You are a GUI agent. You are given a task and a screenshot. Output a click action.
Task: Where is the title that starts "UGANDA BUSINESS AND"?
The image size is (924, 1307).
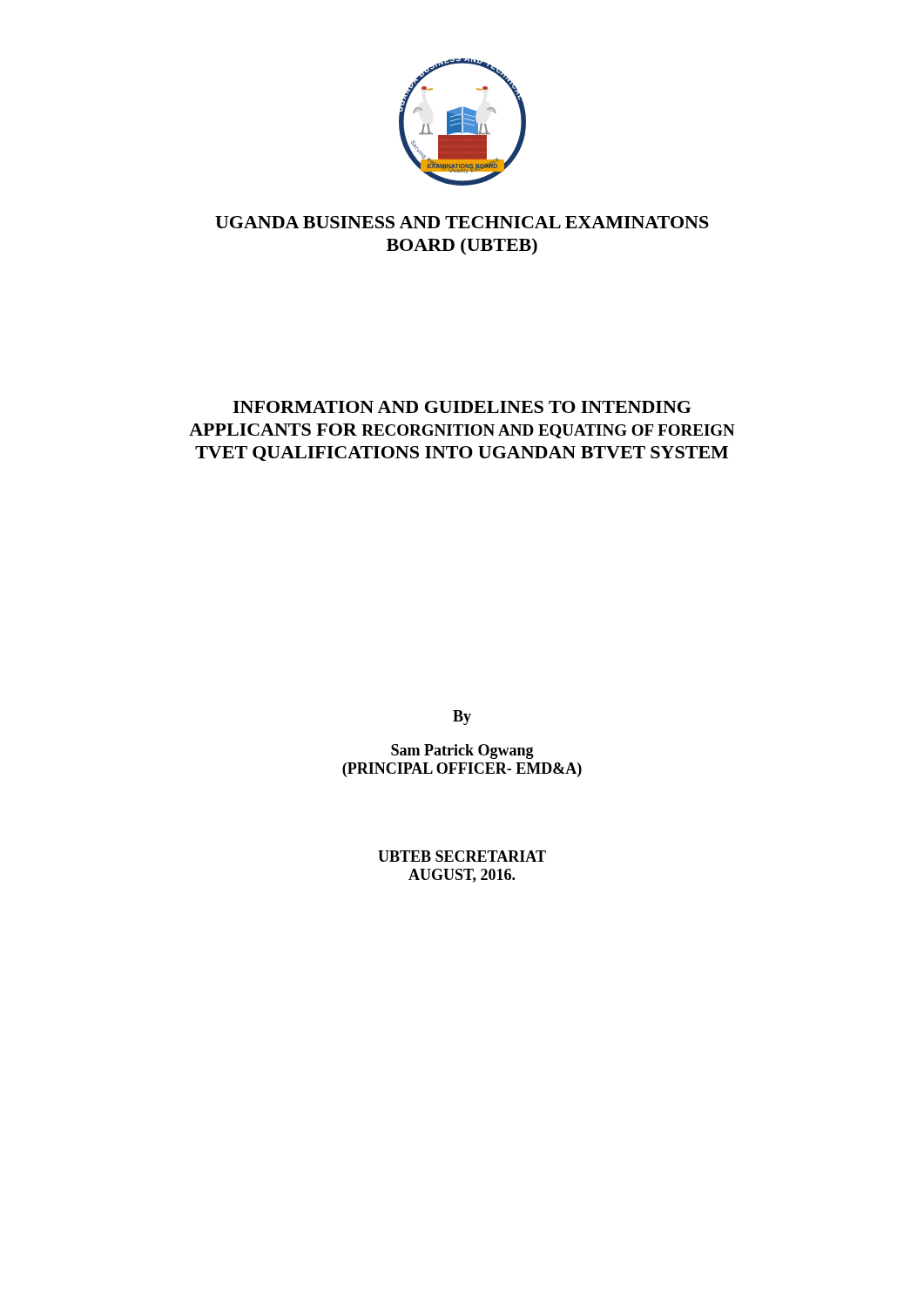point(462,233)
